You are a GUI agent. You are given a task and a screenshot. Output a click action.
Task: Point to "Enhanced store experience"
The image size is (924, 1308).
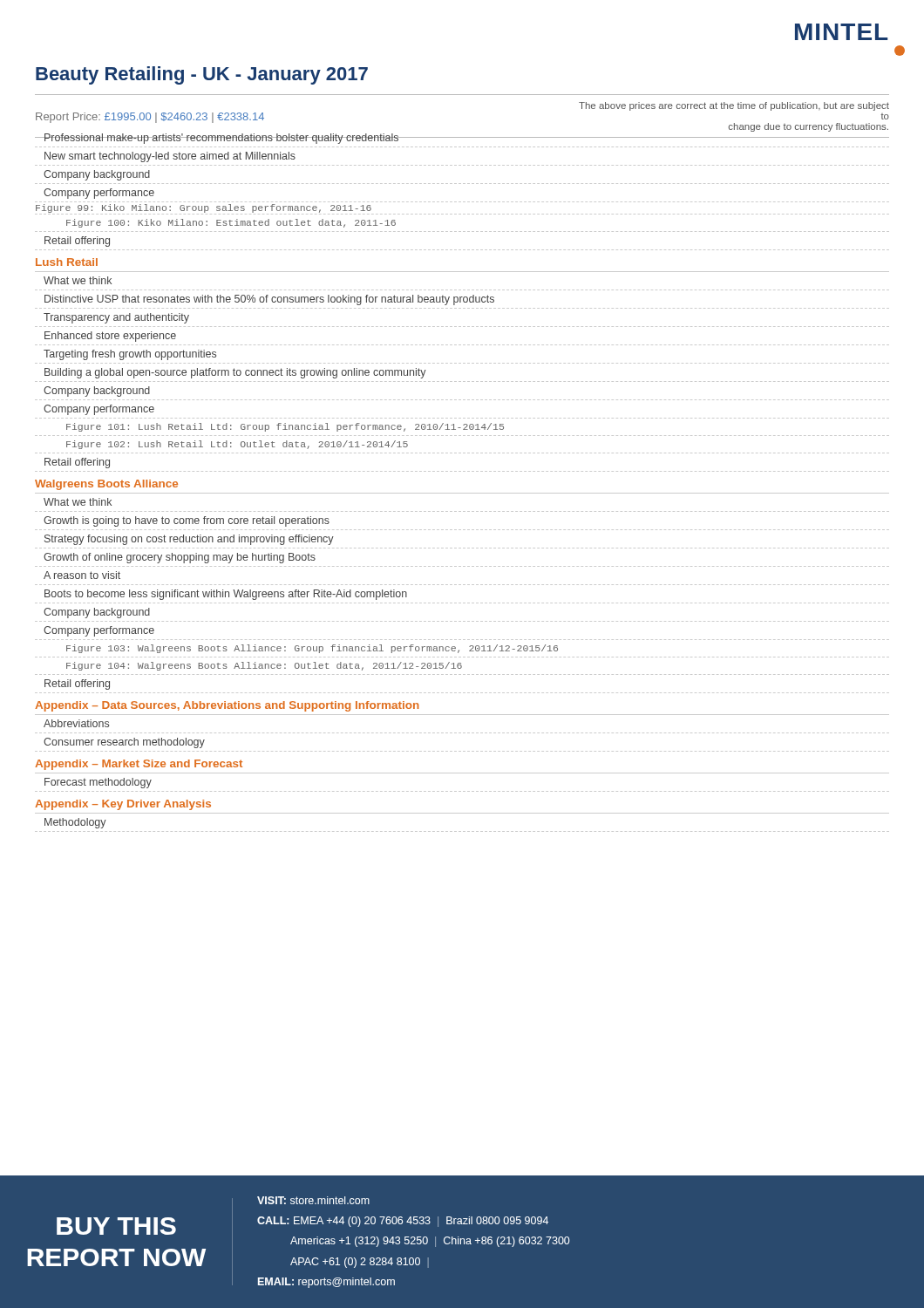tap(110, 336)
